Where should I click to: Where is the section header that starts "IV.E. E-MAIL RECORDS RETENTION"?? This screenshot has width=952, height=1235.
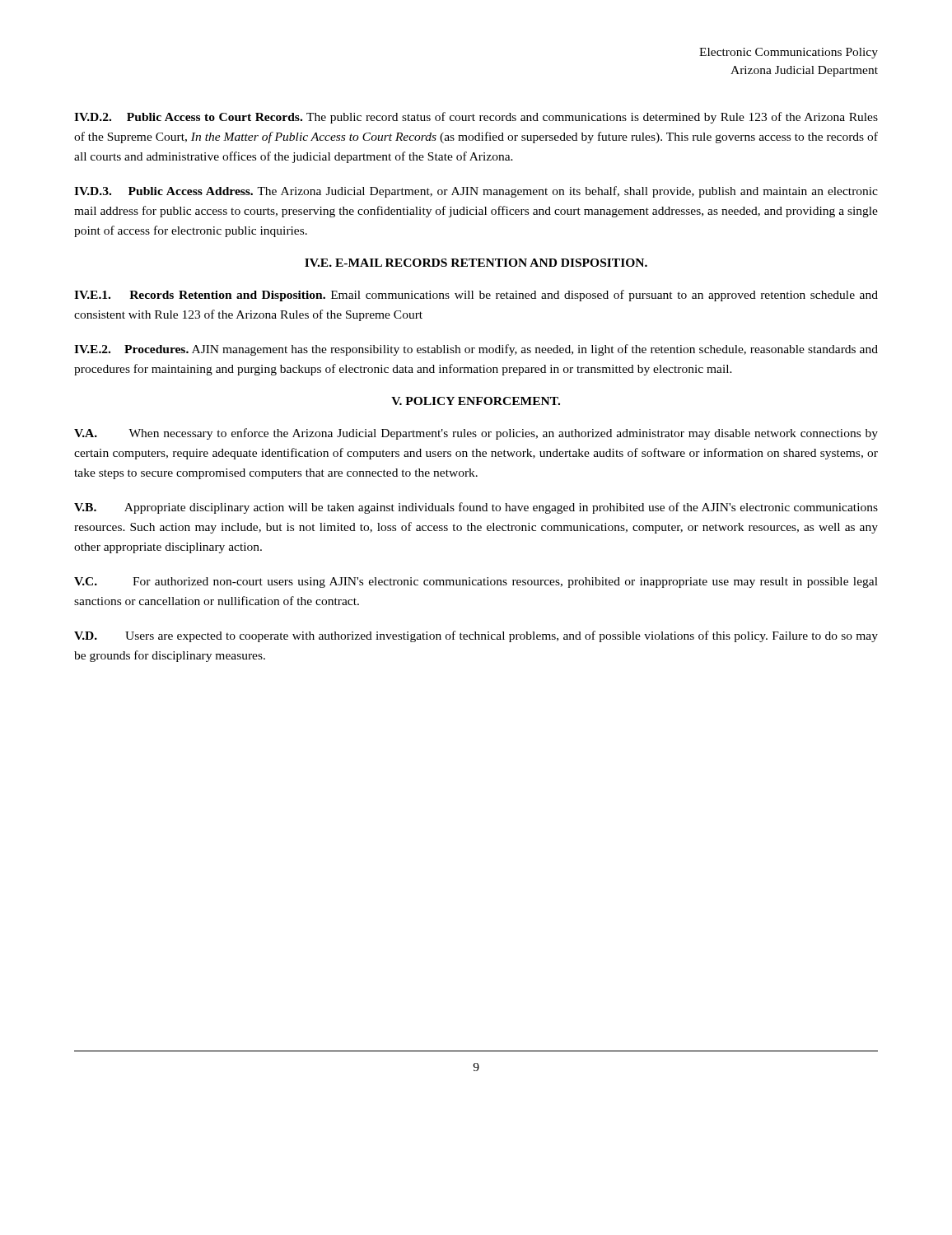pyautogui.click(x=476, y=262)
